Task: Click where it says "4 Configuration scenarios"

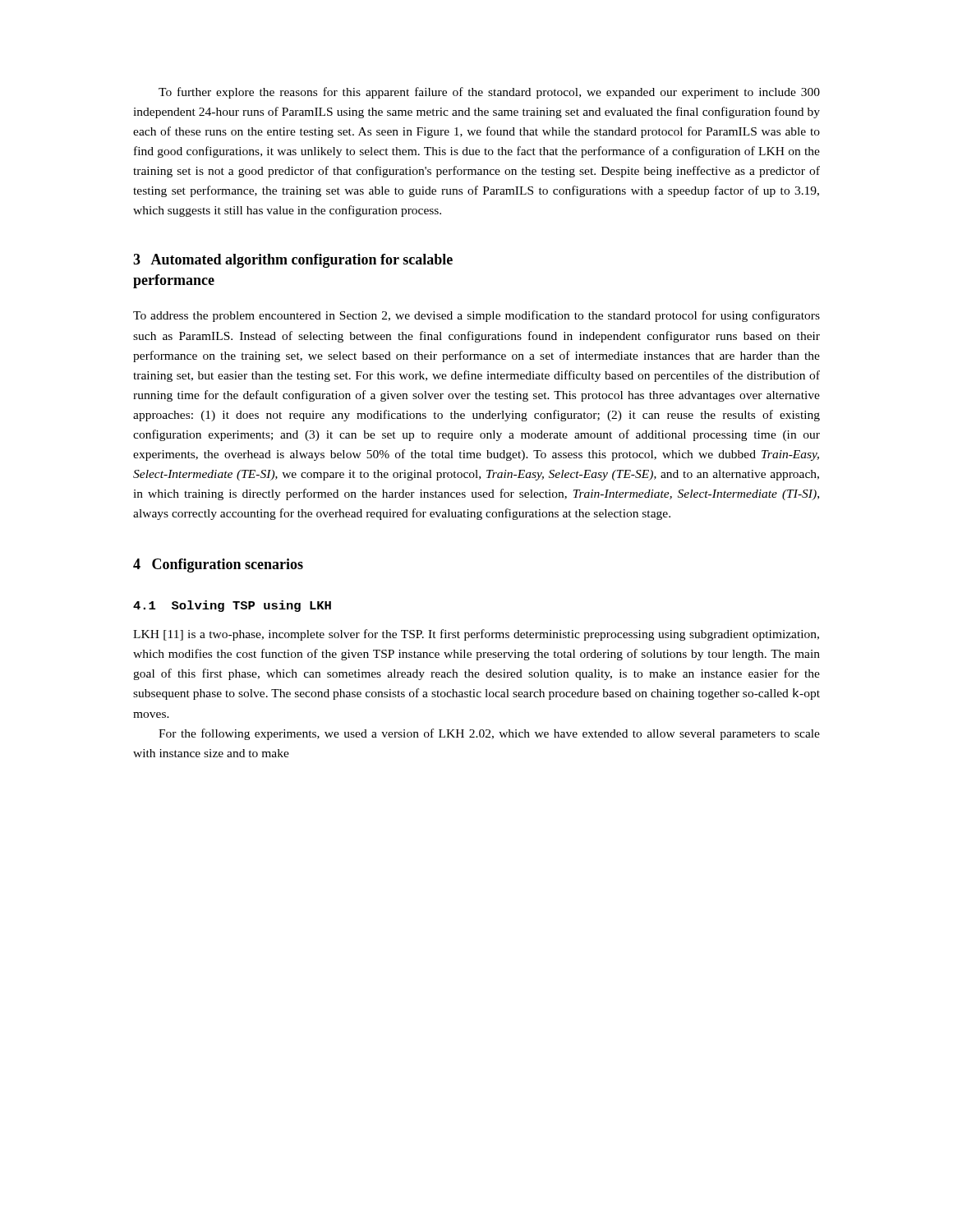Action: 218,565
